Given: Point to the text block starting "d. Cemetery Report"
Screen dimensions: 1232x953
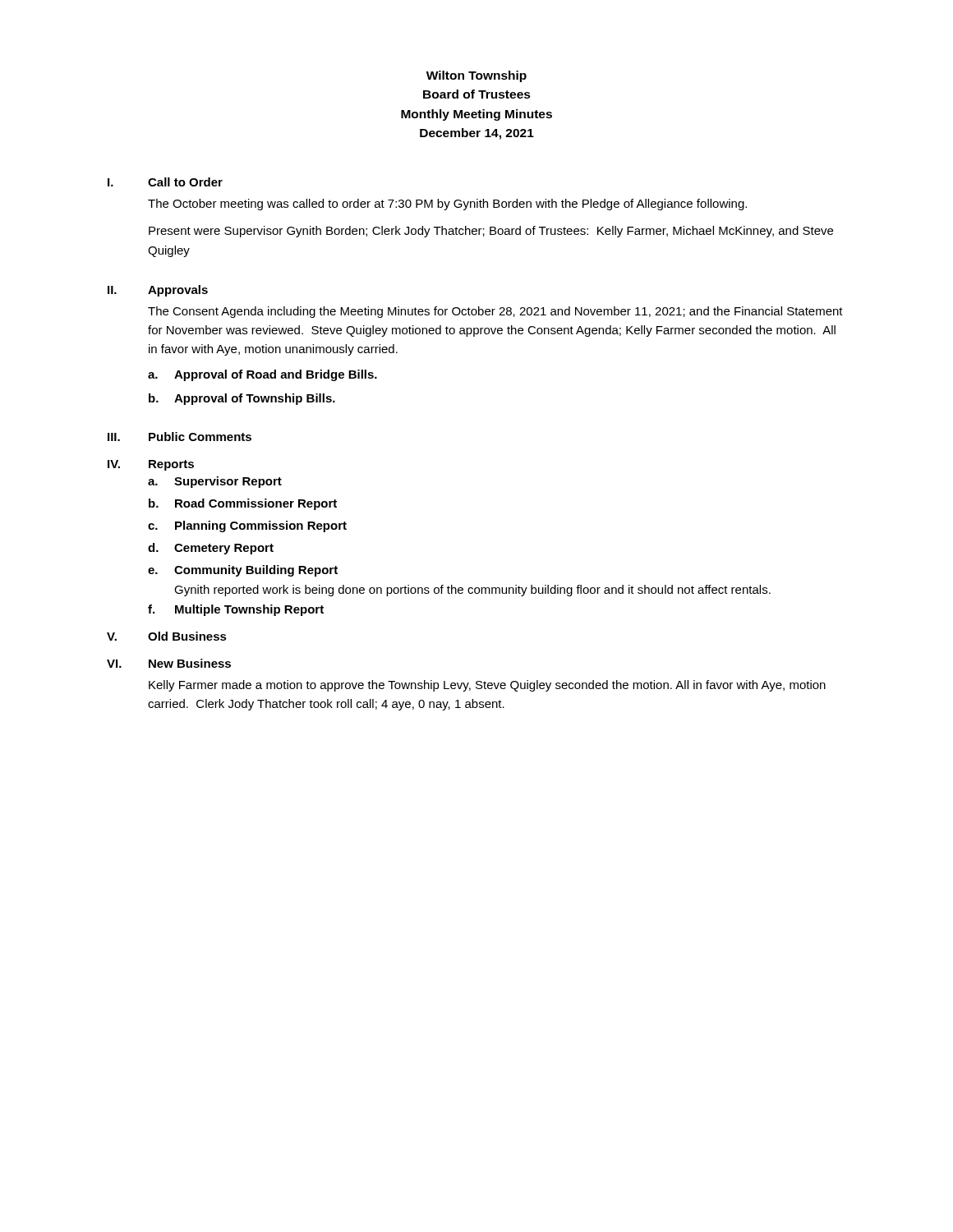Looking at the screenshot, I should point(211,547).
